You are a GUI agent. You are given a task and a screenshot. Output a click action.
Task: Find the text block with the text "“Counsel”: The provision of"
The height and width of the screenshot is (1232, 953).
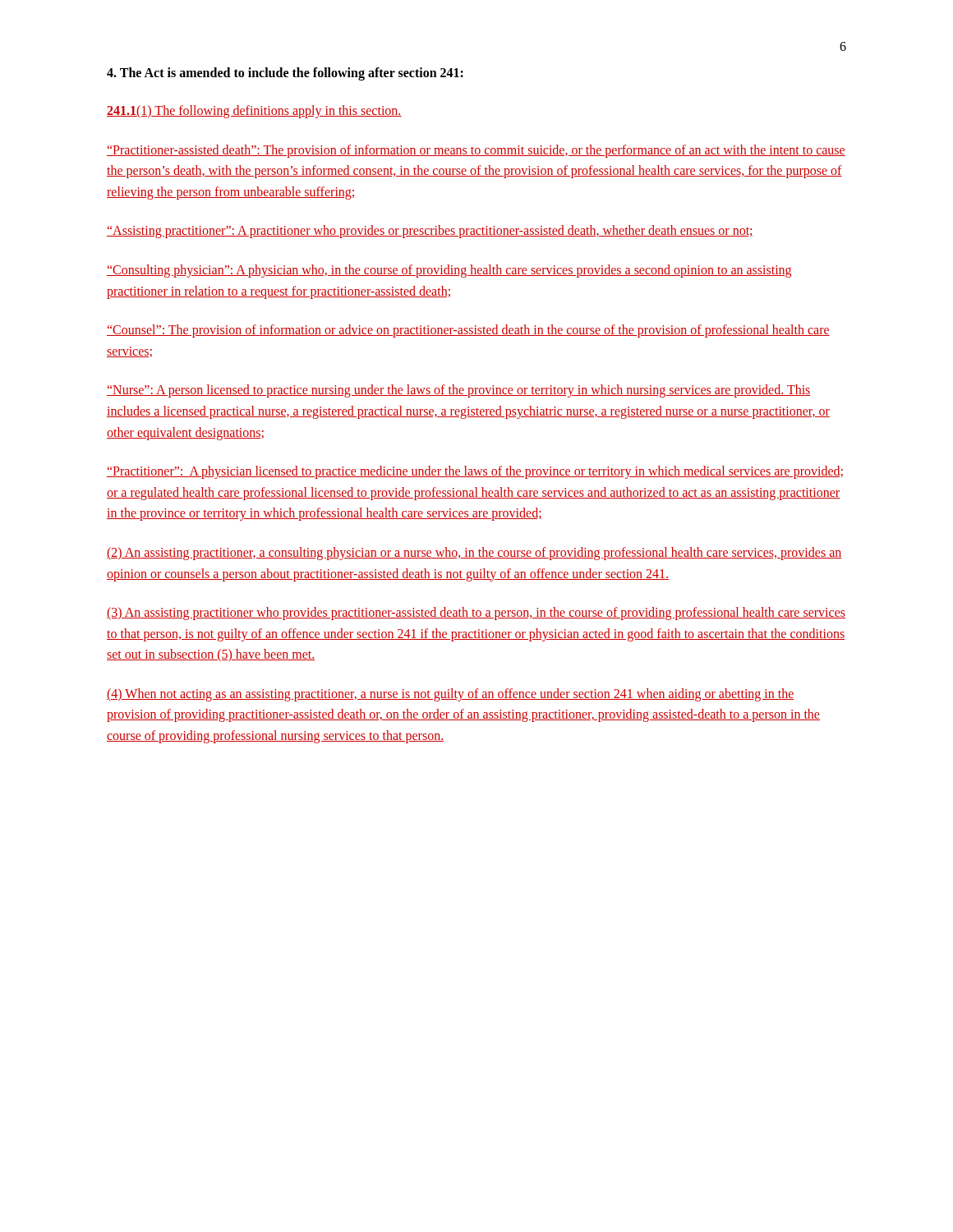click(x=468, y=340)
